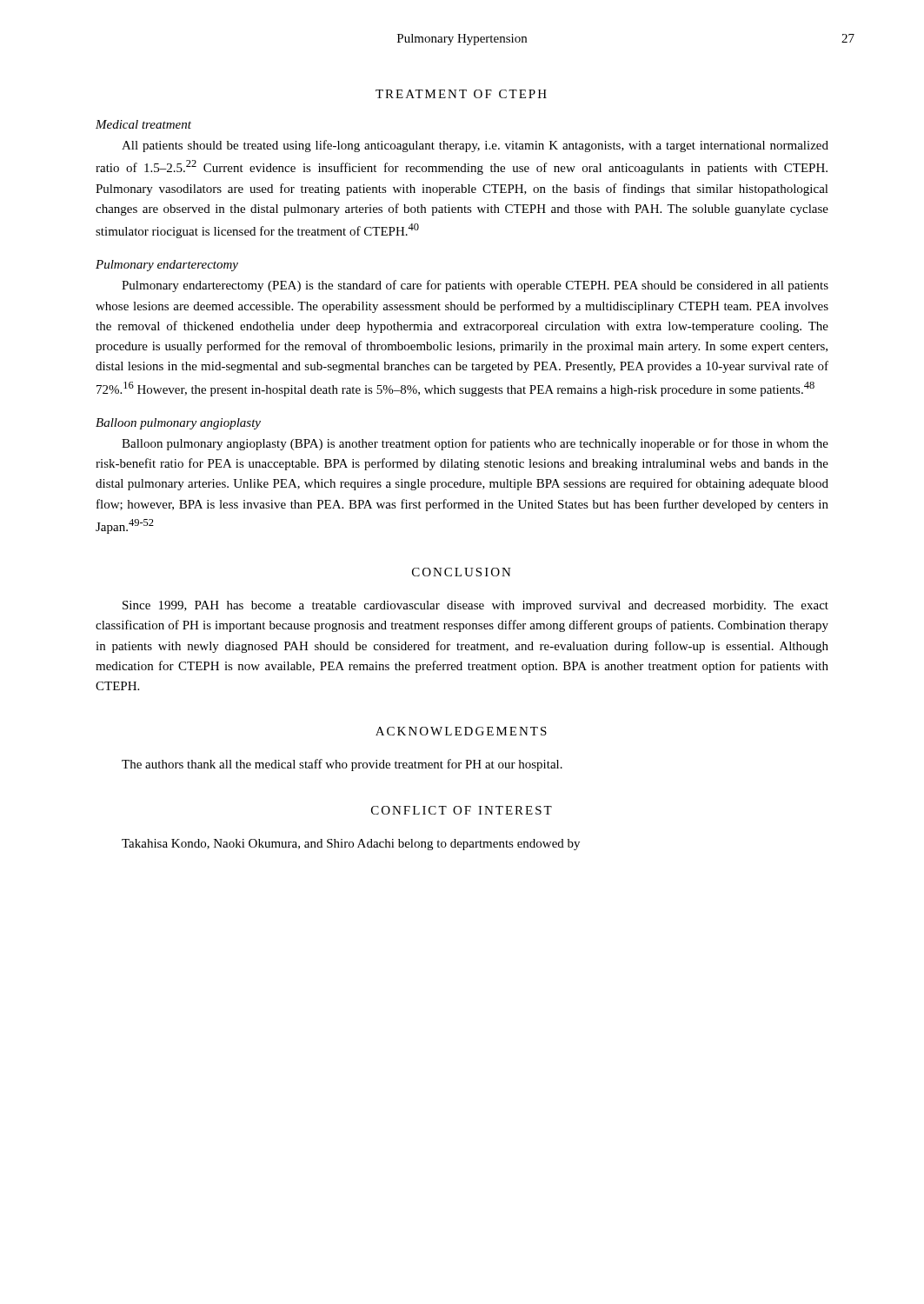
Task: Click on the region starting "Takahisa Kondo, Naoki Okumura, and Shiro Adachi belong"
Action: coord(351,843)
